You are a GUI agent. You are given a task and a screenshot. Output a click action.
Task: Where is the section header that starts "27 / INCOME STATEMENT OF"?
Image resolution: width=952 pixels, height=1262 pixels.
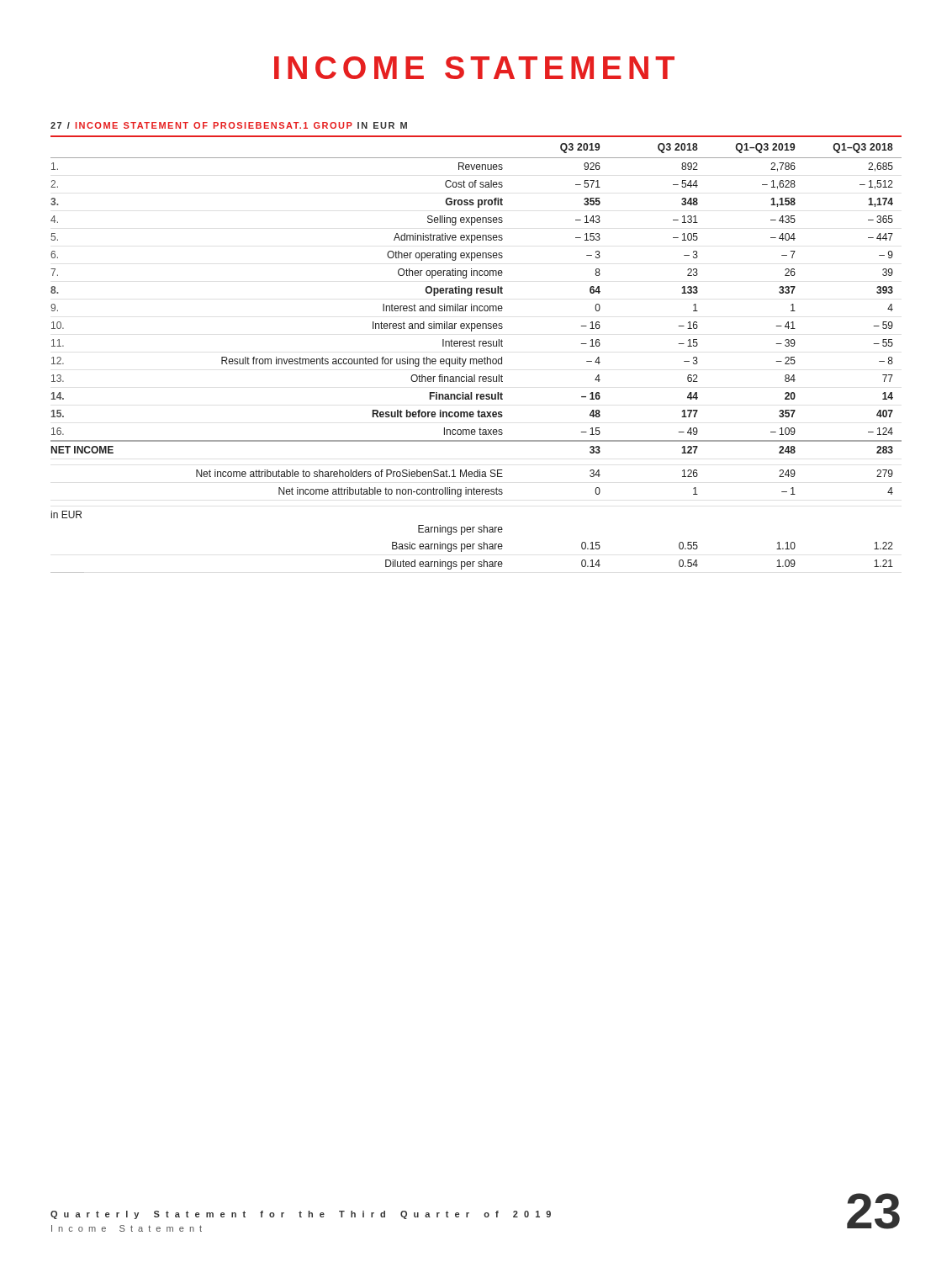[230, 125]
